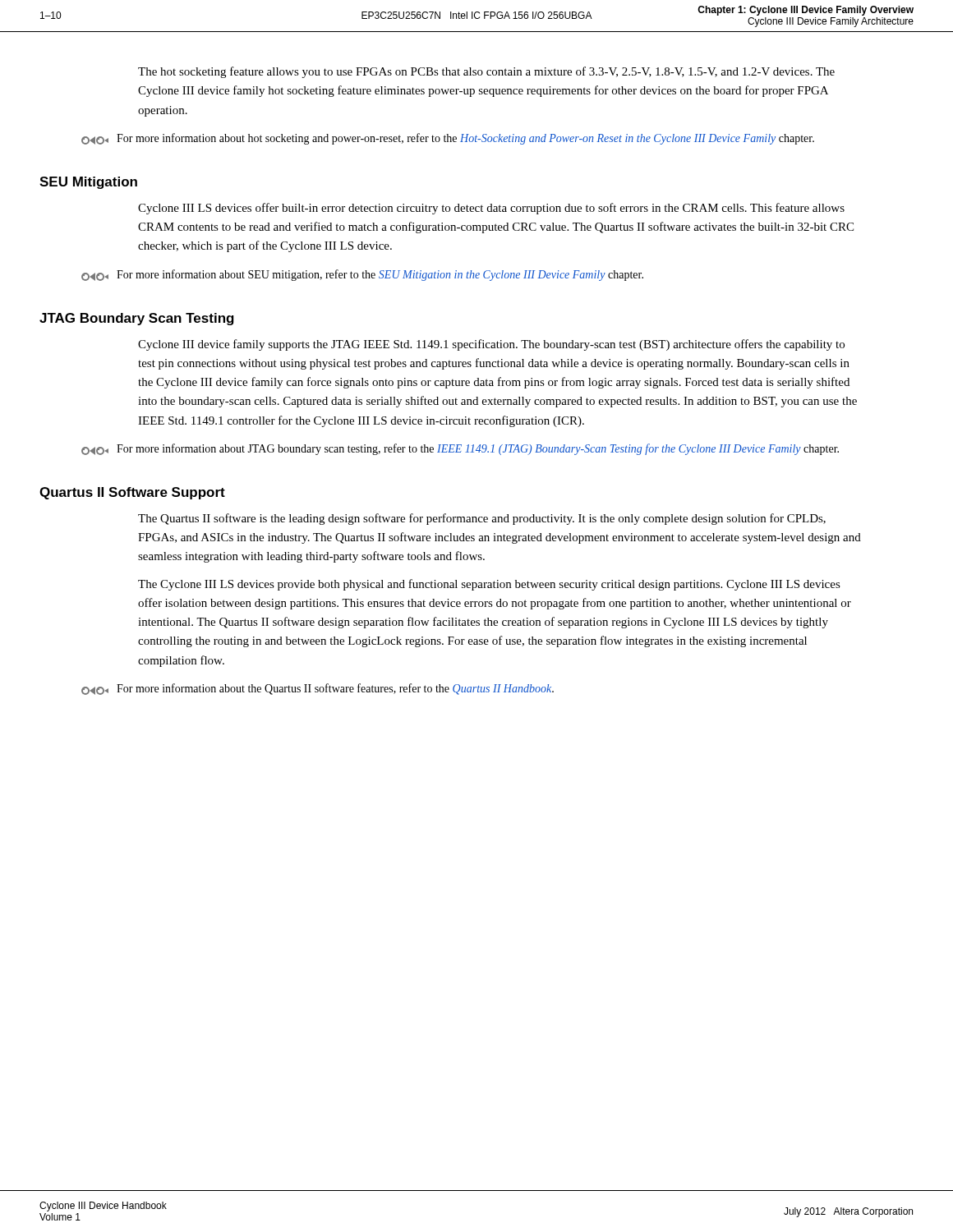Select the region starting "The Cyclone III LS devices provide"

(x=494, y=622)
